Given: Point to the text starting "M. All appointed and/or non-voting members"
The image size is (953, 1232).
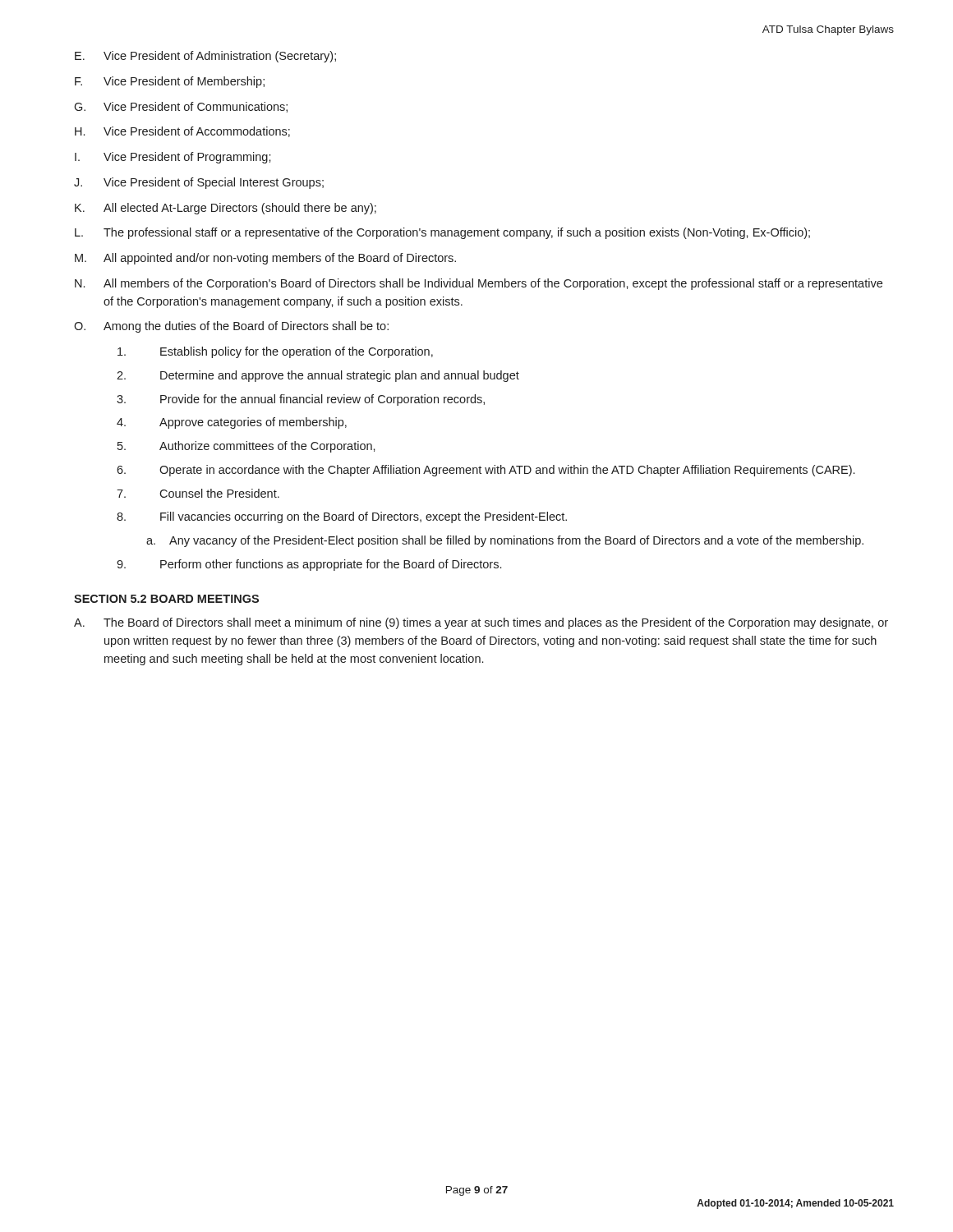Looking at the screenshot, I should tap(265, 259).
